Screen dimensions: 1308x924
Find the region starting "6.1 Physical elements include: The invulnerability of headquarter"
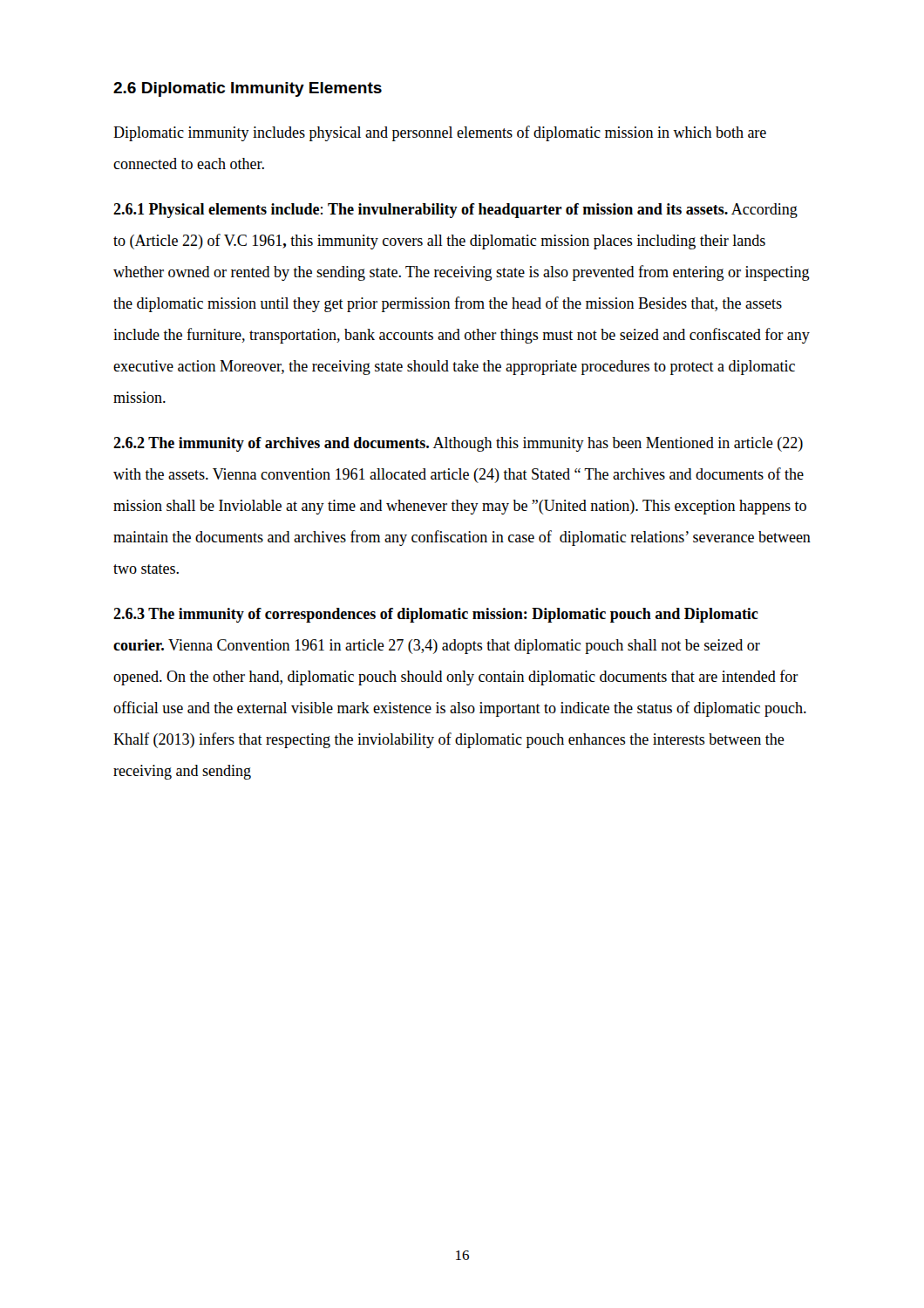coord(461,303)
